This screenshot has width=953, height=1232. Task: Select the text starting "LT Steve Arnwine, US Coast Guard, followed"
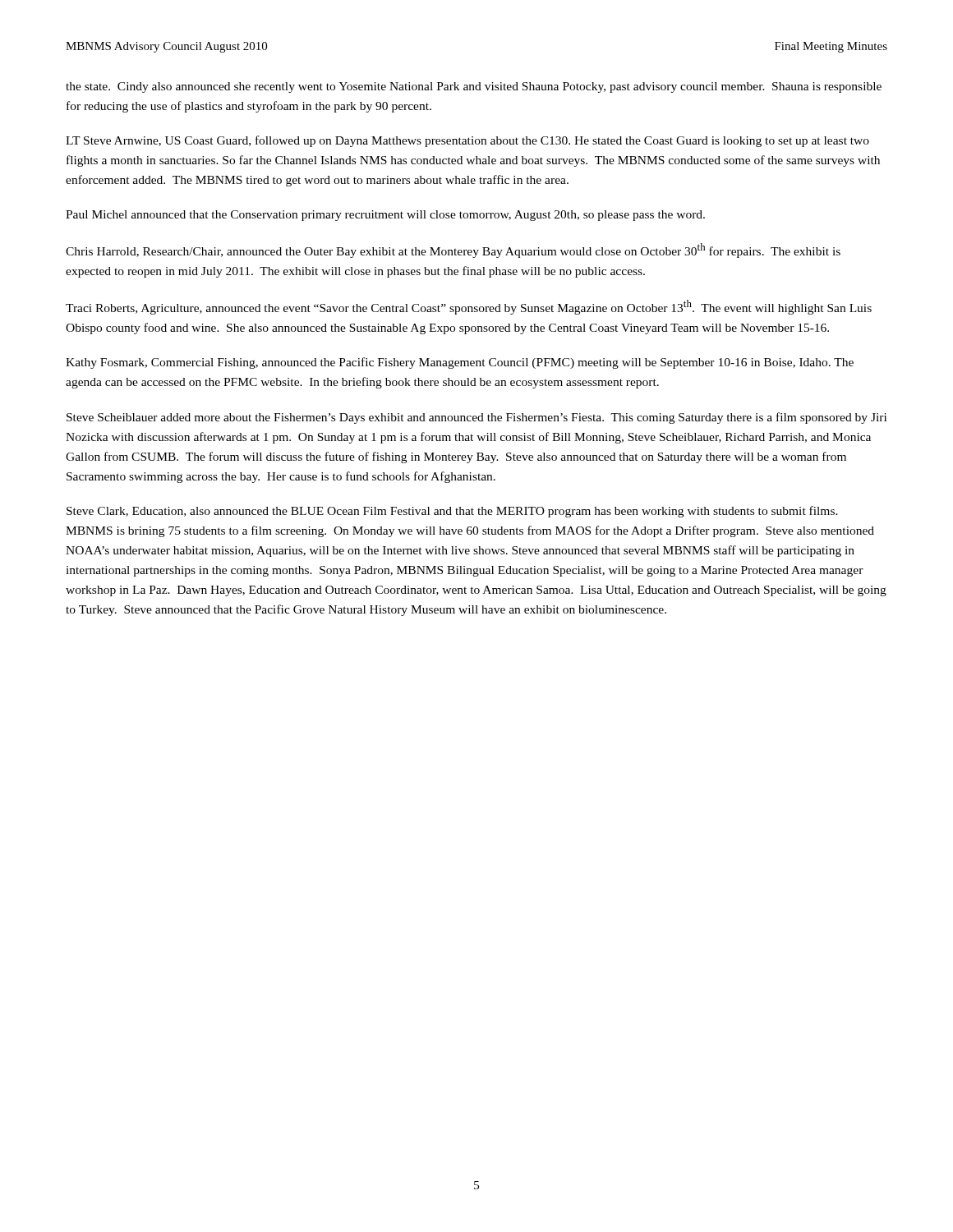click(x=476, y=160)
